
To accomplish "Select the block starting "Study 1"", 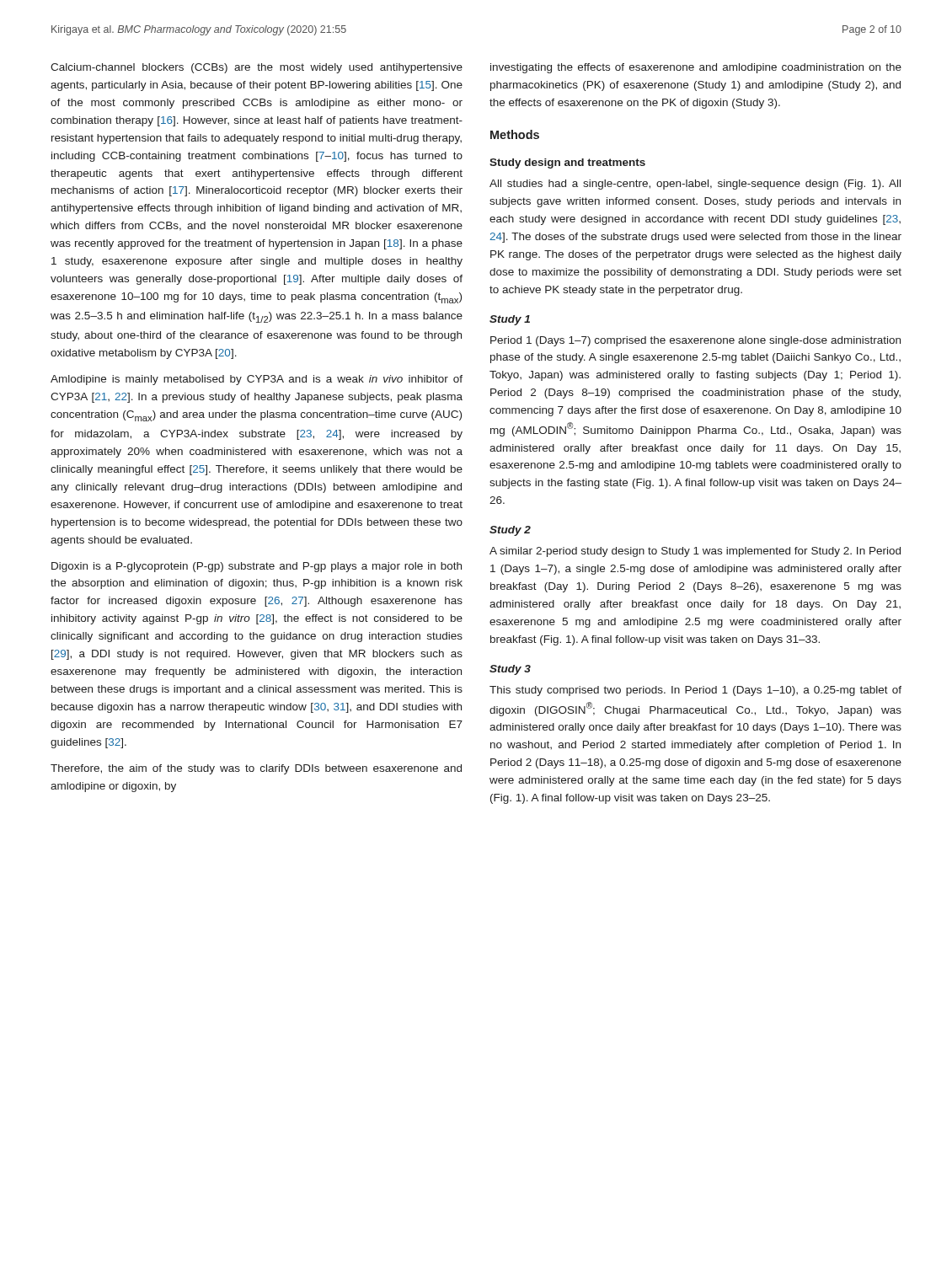I will (510, 319).
